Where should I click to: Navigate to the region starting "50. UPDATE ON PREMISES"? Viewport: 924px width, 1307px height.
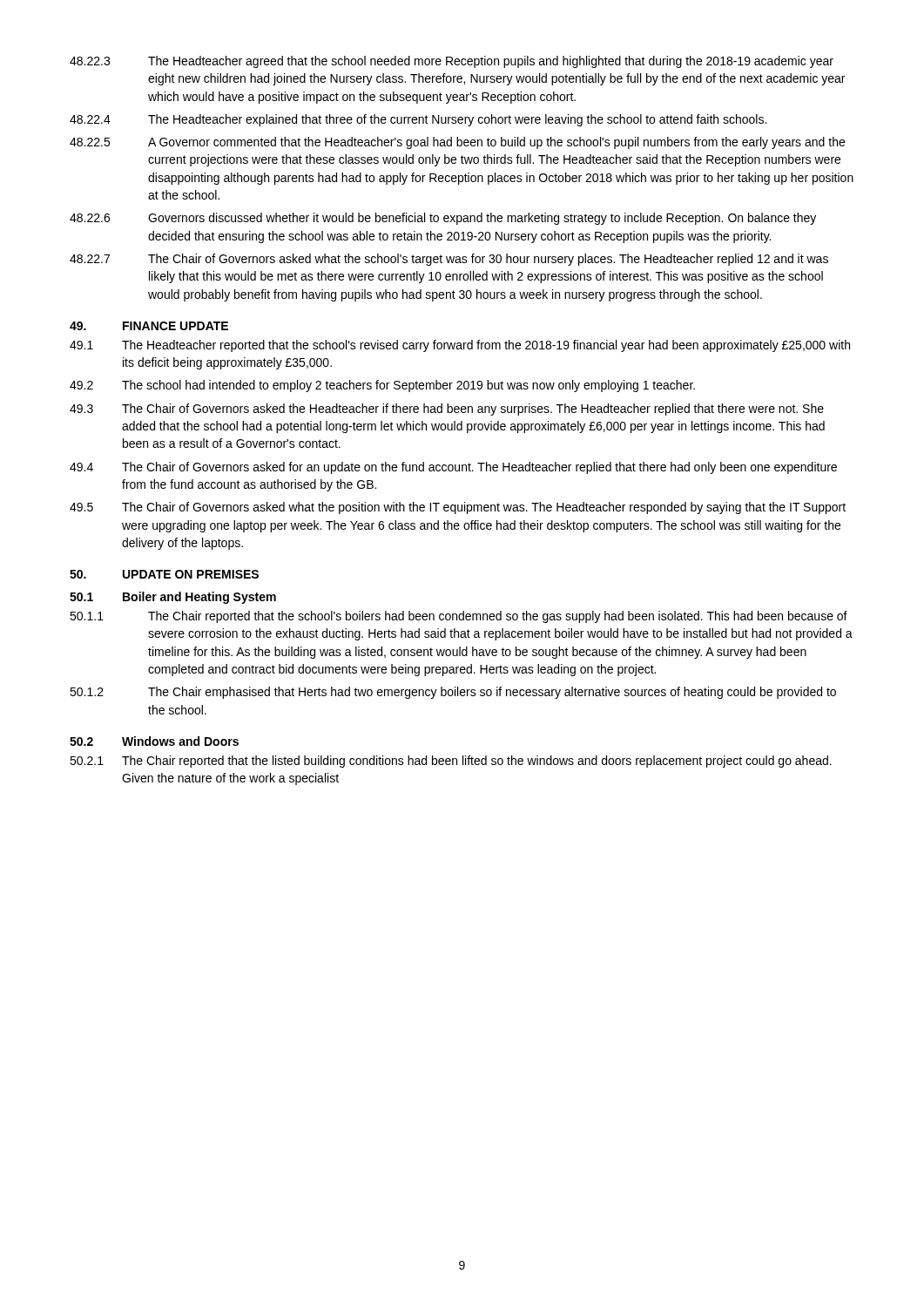coord(164,574)
